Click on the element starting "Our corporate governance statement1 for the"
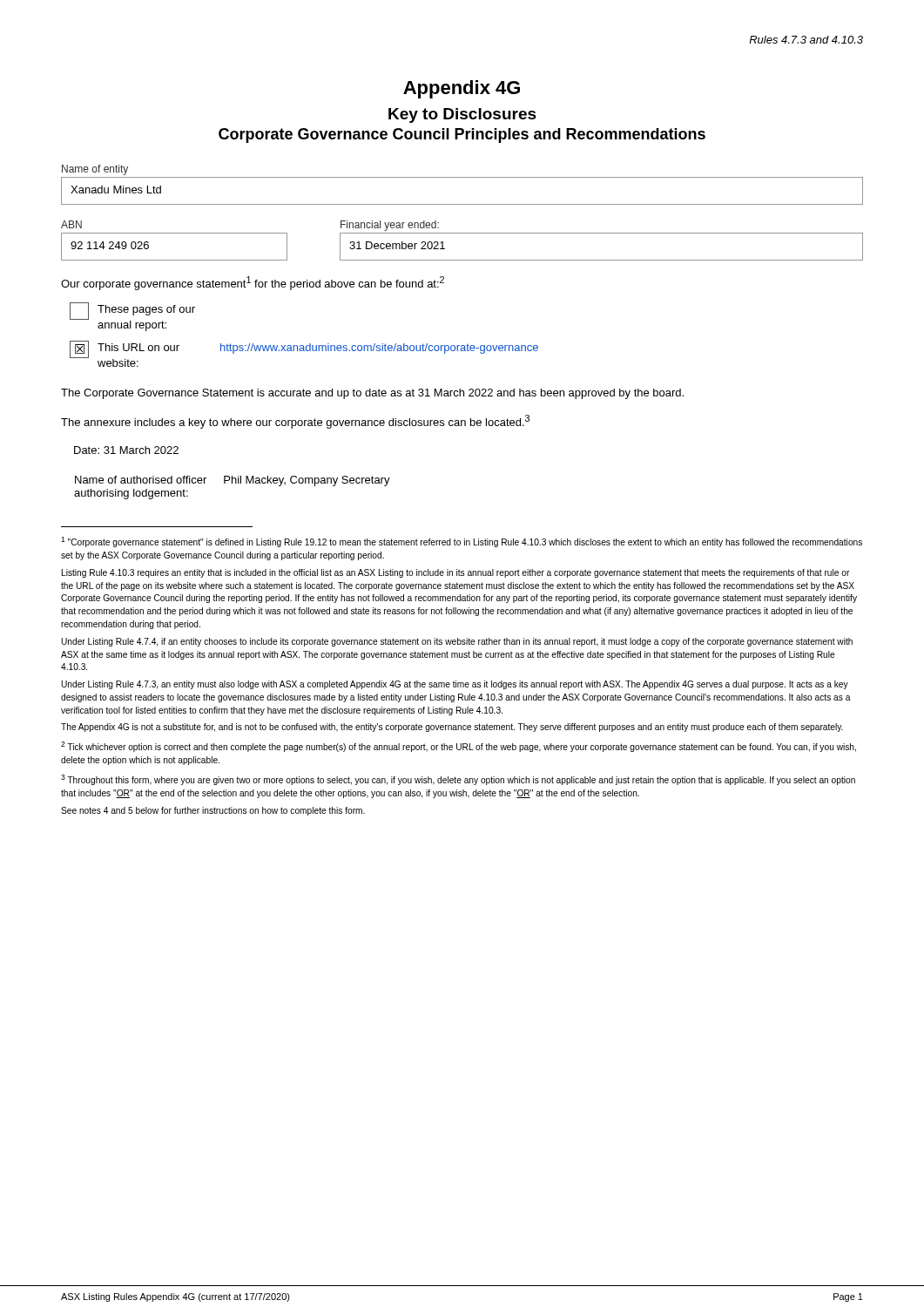 253,282
